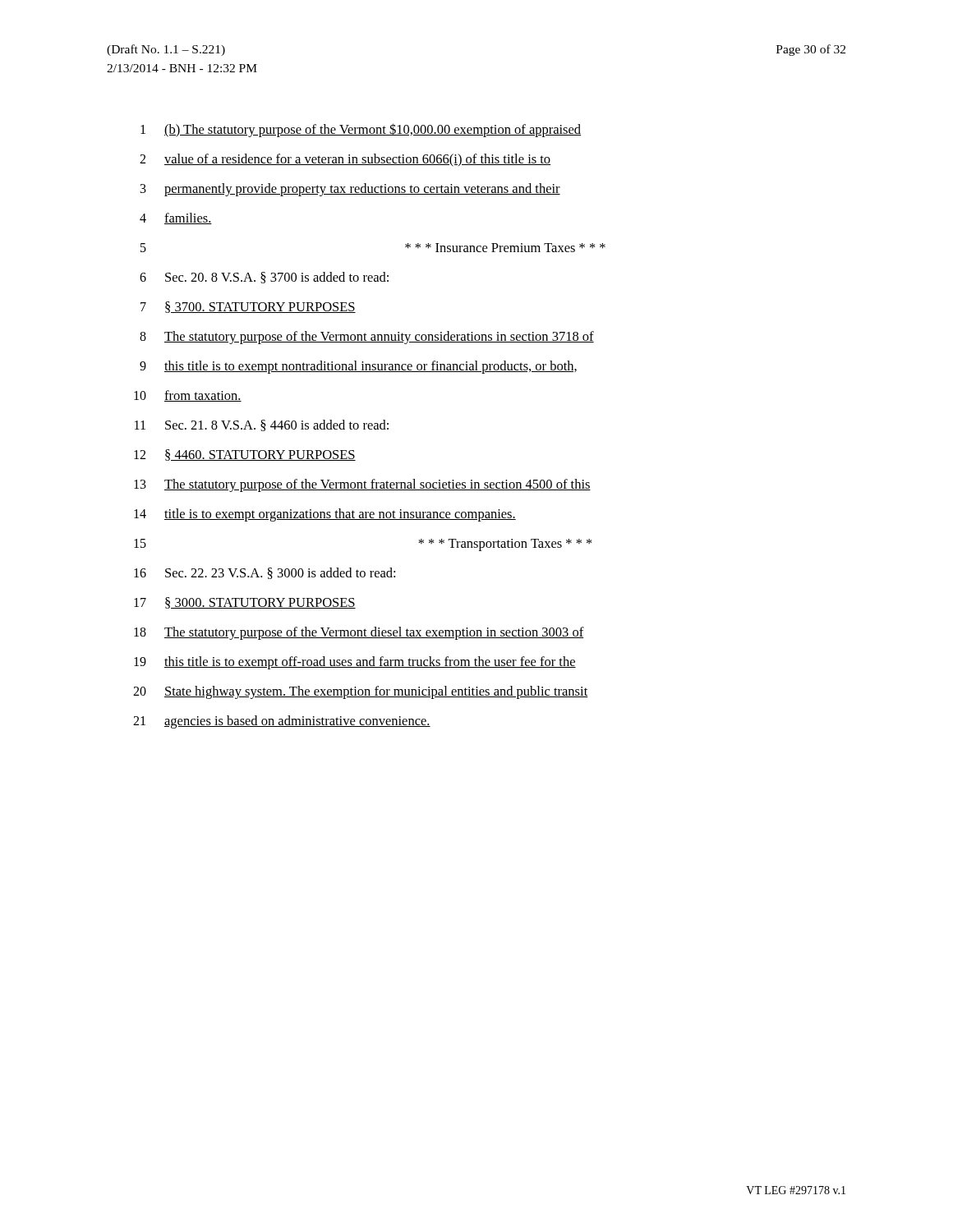Locate the text block starting "12 § 4460. STATUTORY PURPOSES"
The height and width of the screenshot is (1232, 953).
click(245, 455)
